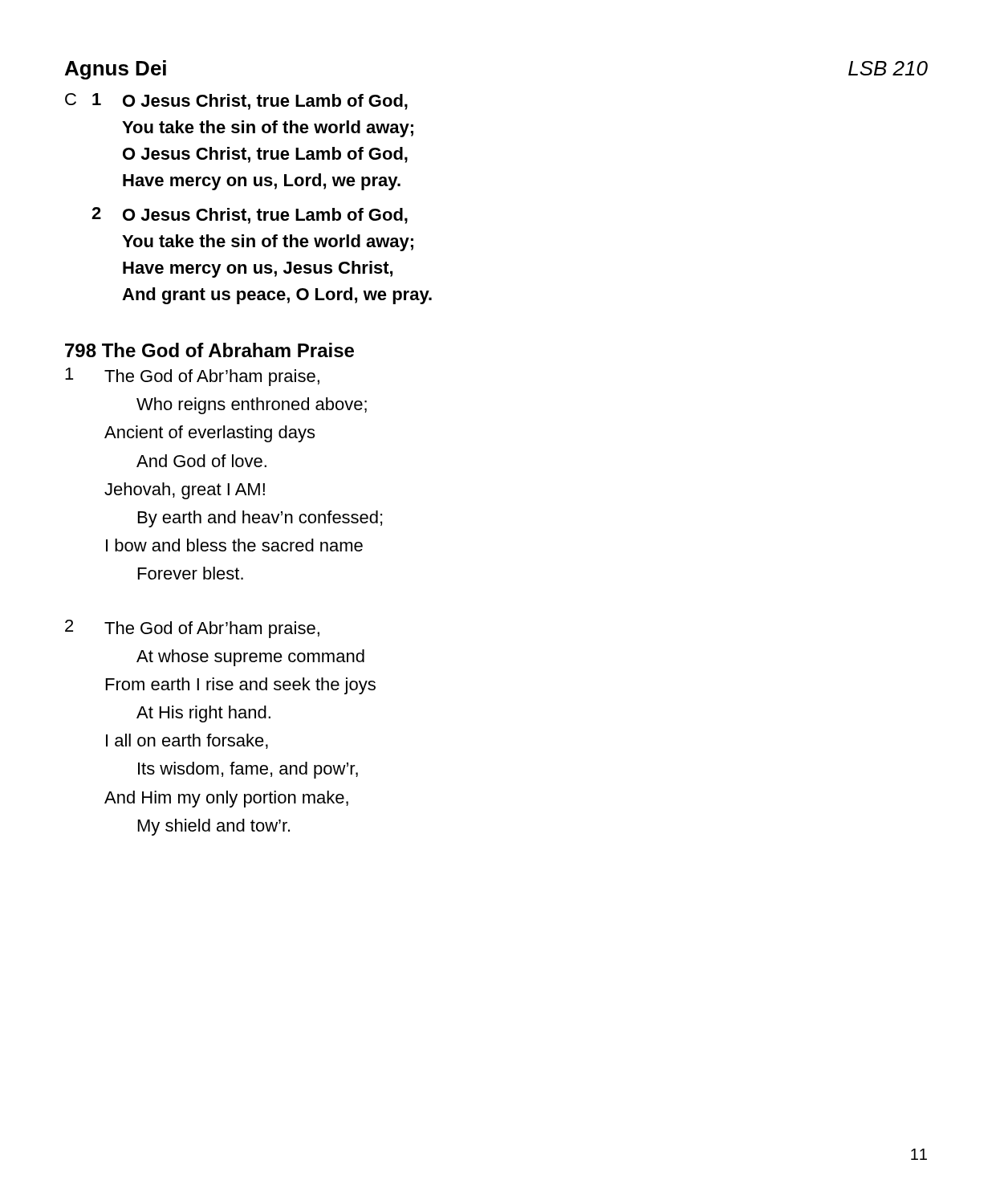Screen dimensions: 1204x992
Task: Select the passage starting "LSB 210"
Action: 888,68
